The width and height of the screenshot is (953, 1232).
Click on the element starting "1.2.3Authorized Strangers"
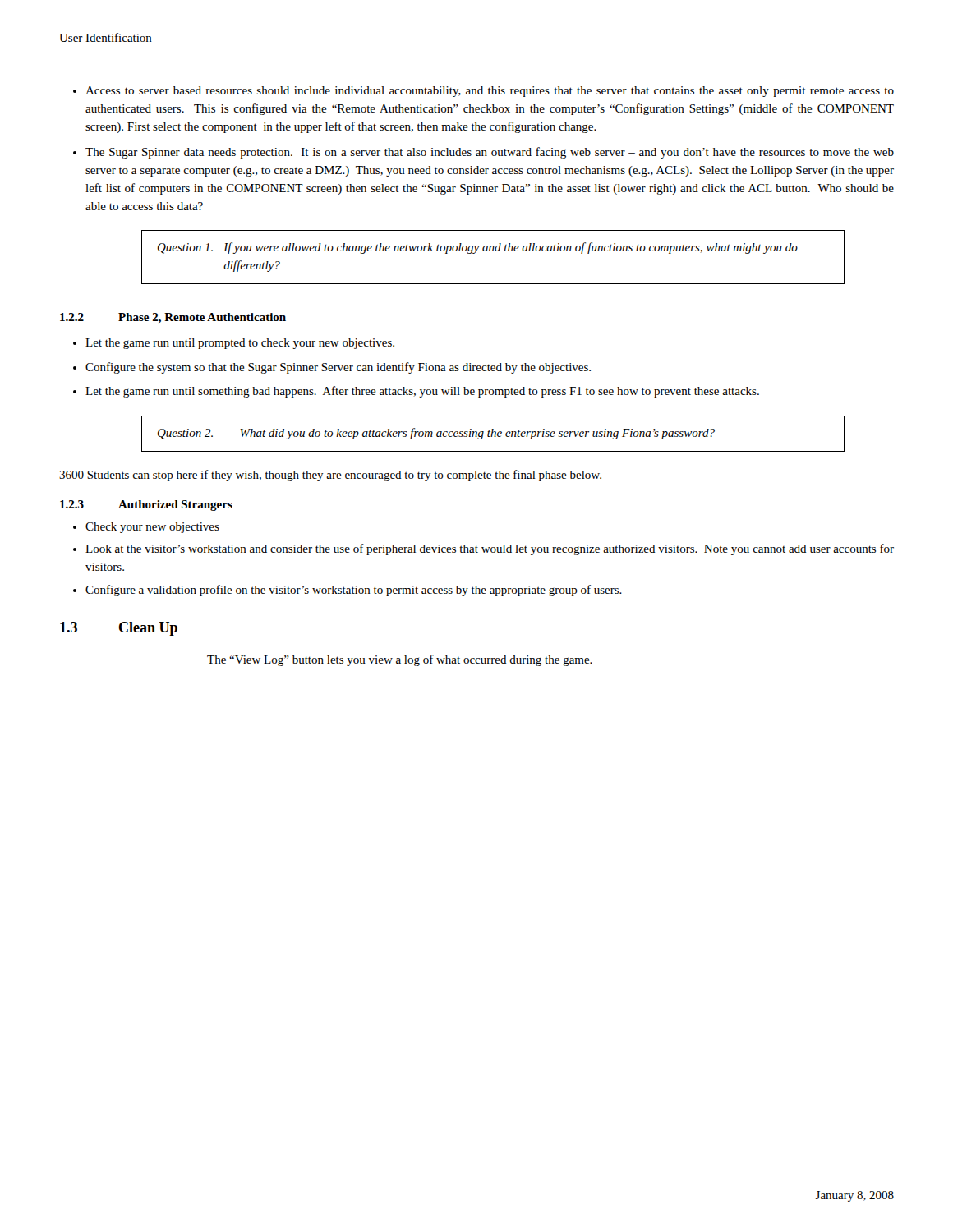(146, 504)
